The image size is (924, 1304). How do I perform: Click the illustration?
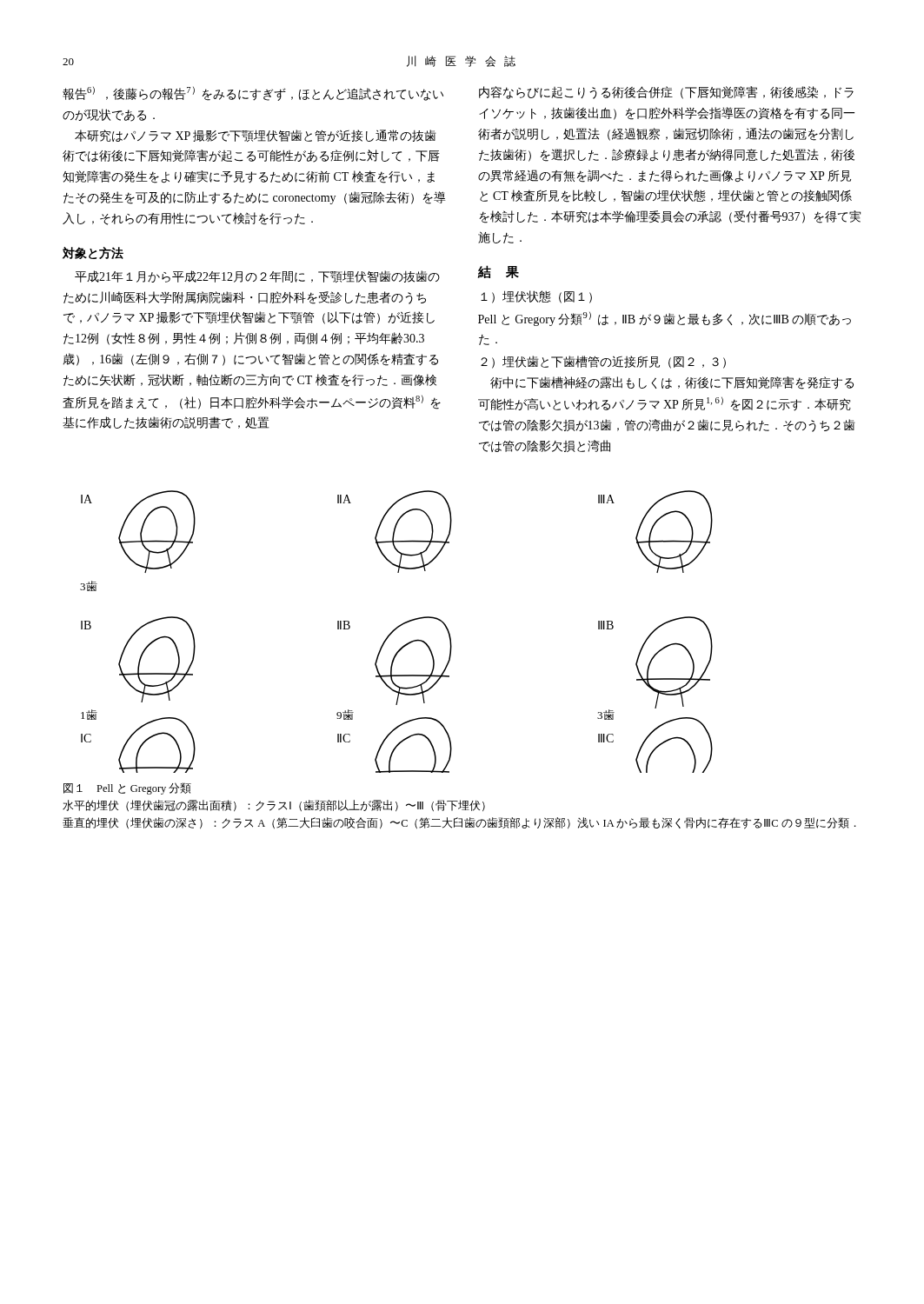[x=462, y=625]
